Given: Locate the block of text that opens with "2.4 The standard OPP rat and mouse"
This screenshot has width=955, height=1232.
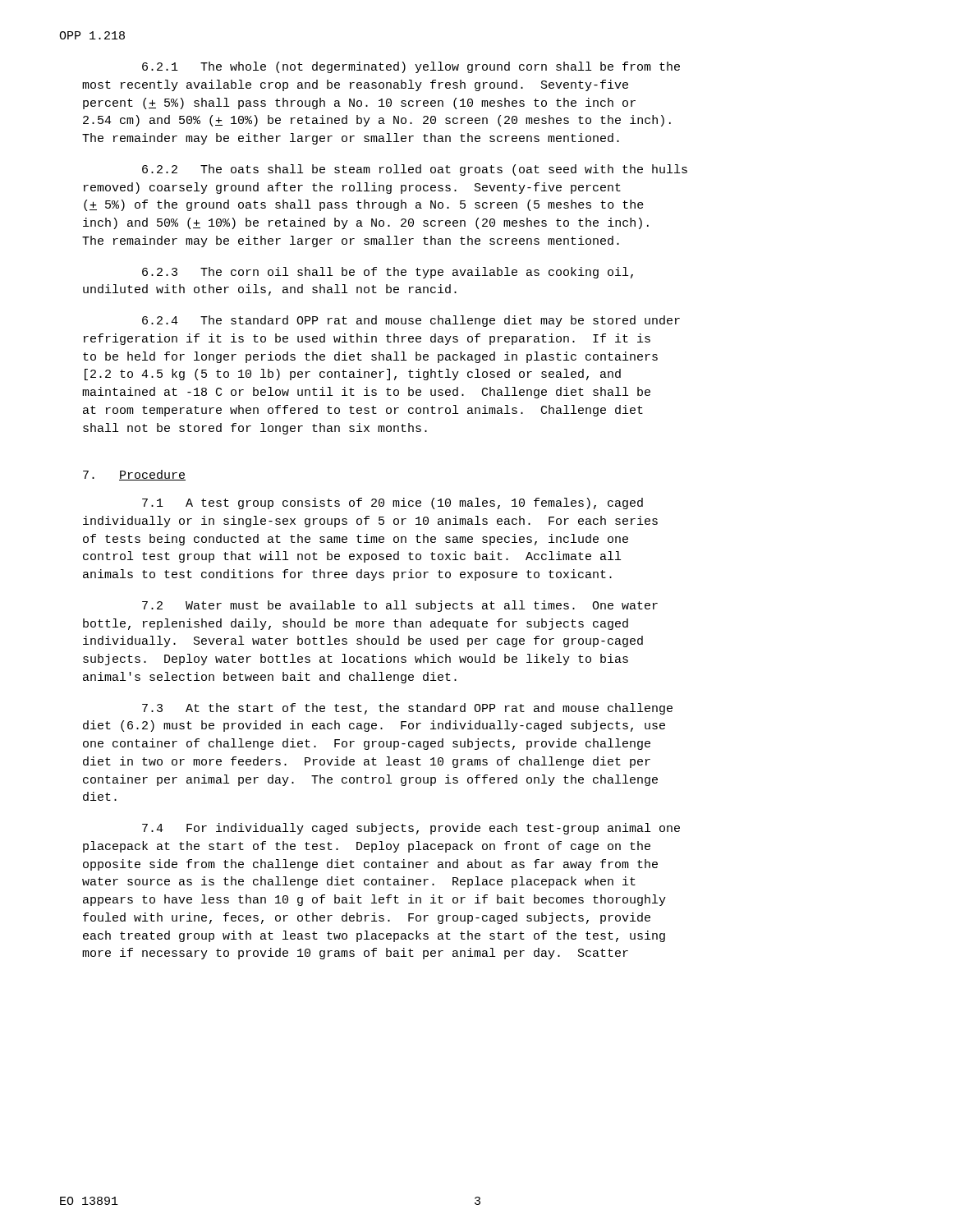Looking at the screenshot, I should point(381,375).
